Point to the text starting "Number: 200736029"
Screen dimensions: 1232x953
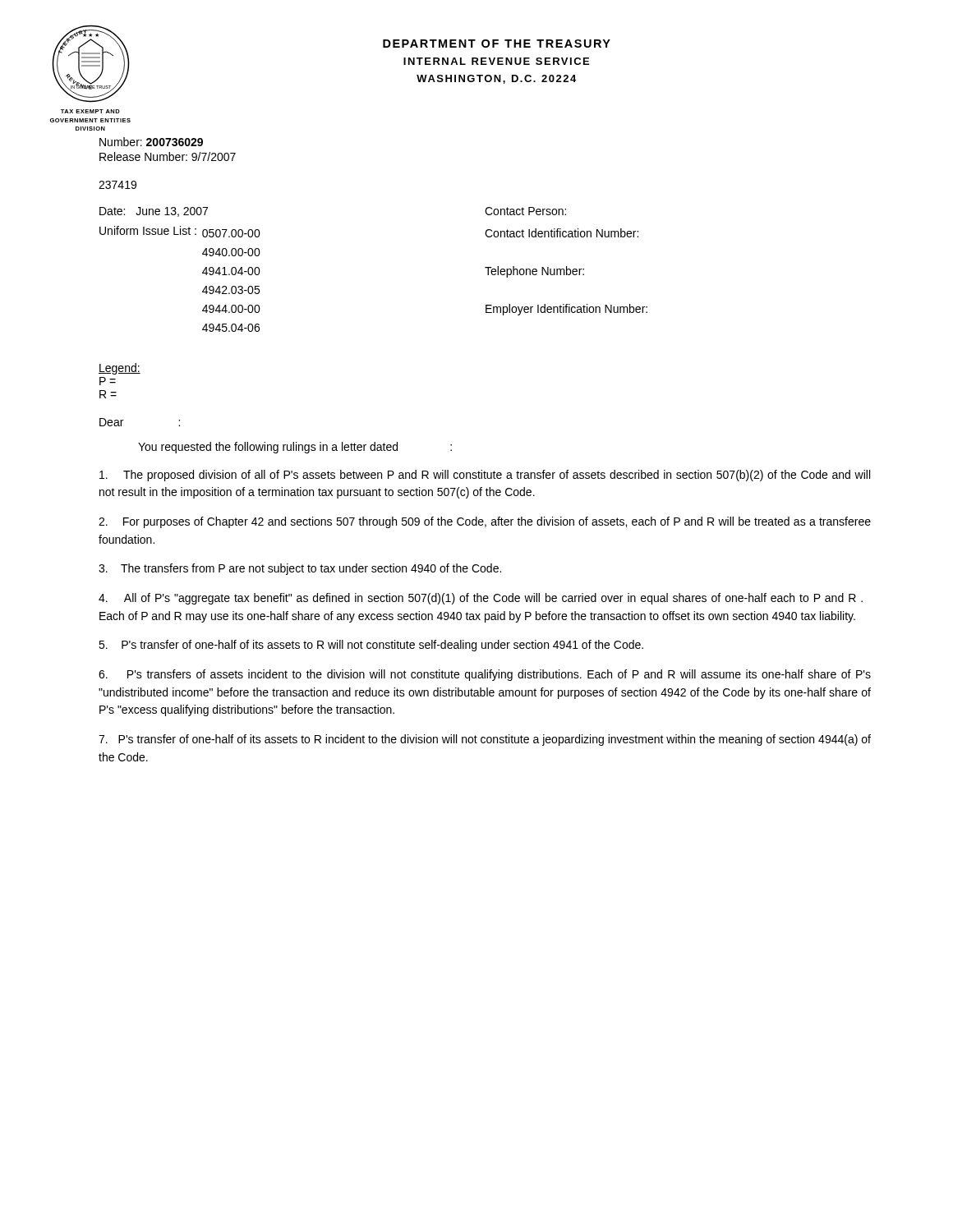(x=151, y=142)
